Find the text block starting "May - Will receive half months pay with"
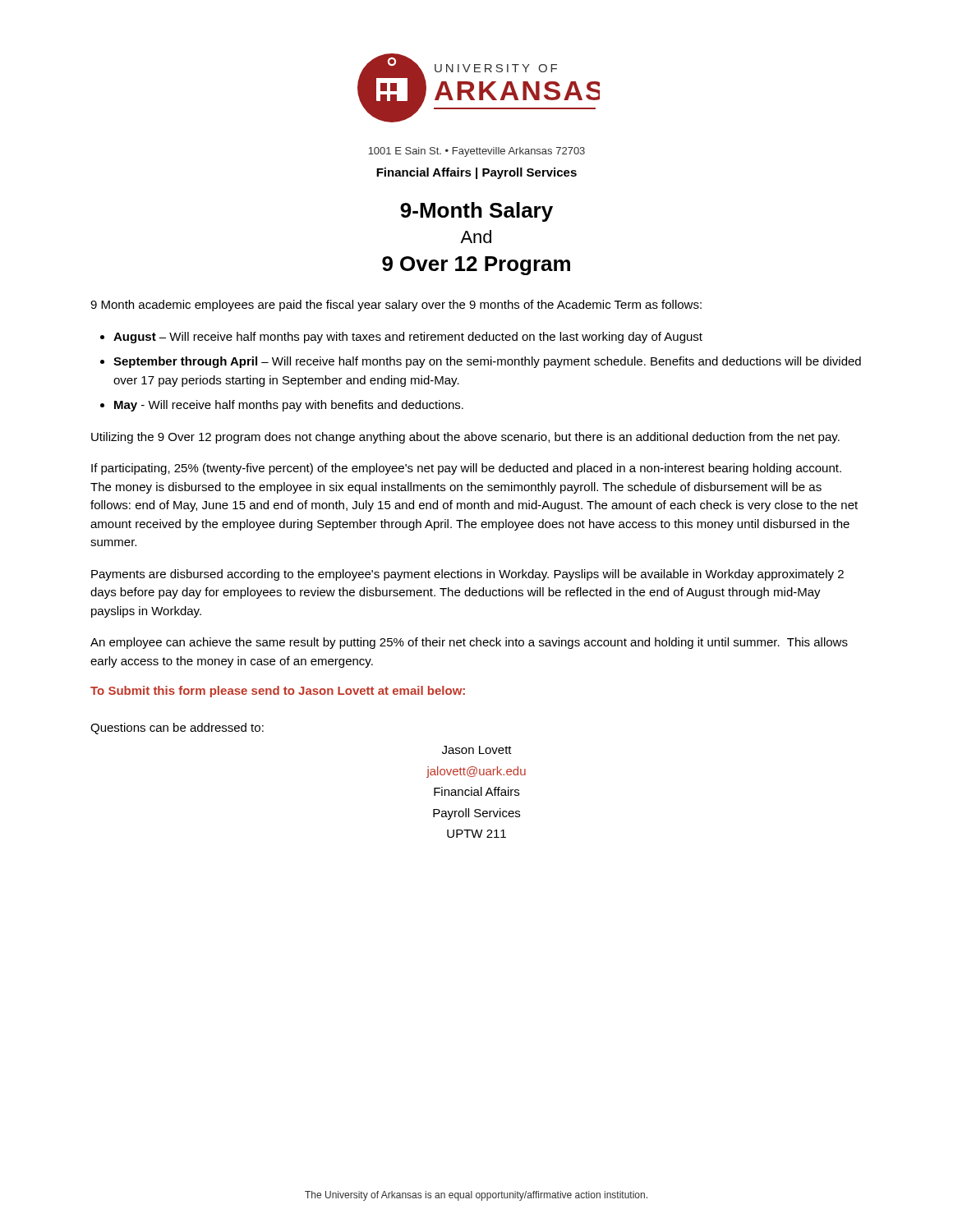Viewport: 953px width, 1232px height. click(289, 405)
